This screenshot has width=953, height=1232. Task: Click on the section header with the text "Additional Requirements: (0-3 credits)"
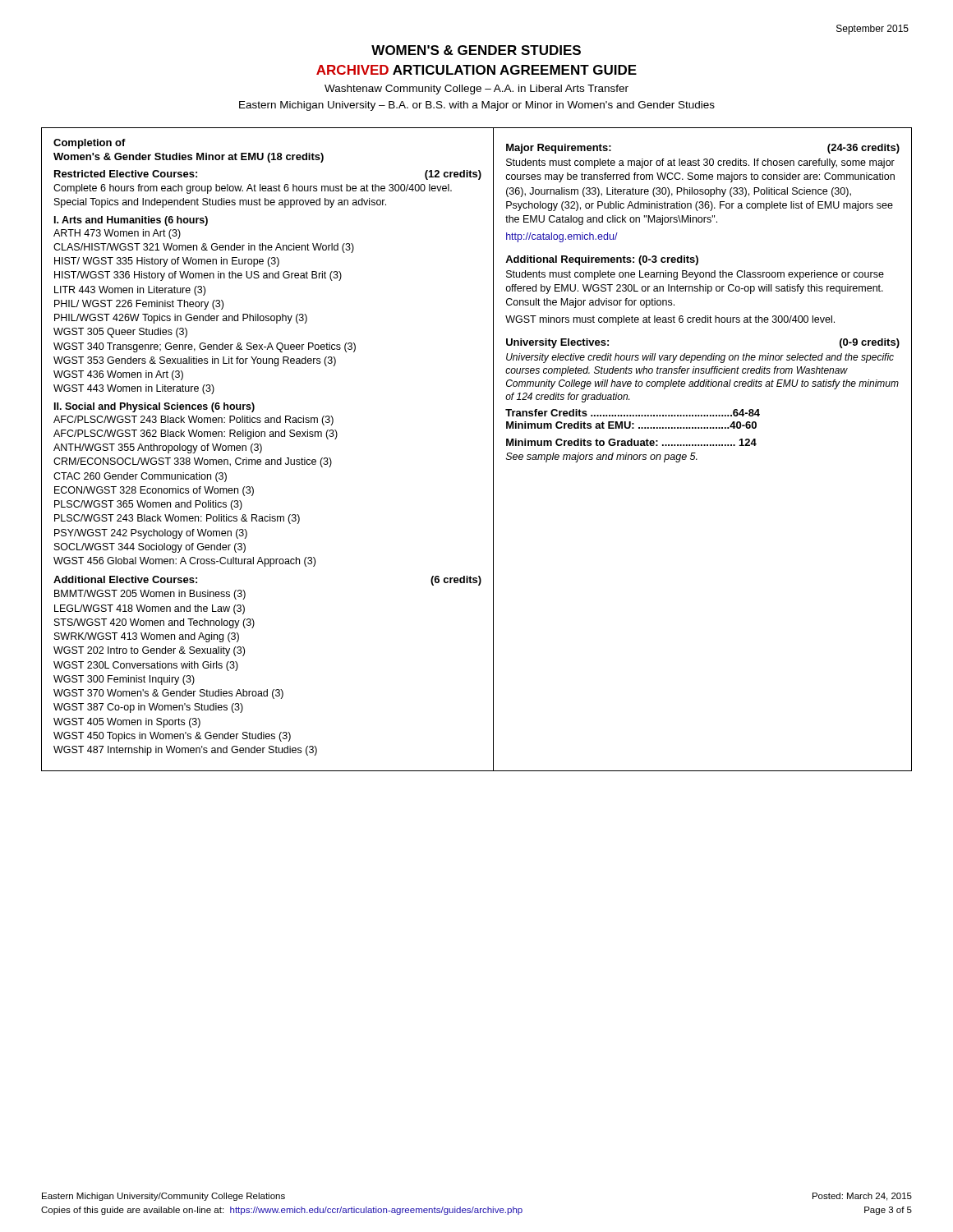point(703,259)
